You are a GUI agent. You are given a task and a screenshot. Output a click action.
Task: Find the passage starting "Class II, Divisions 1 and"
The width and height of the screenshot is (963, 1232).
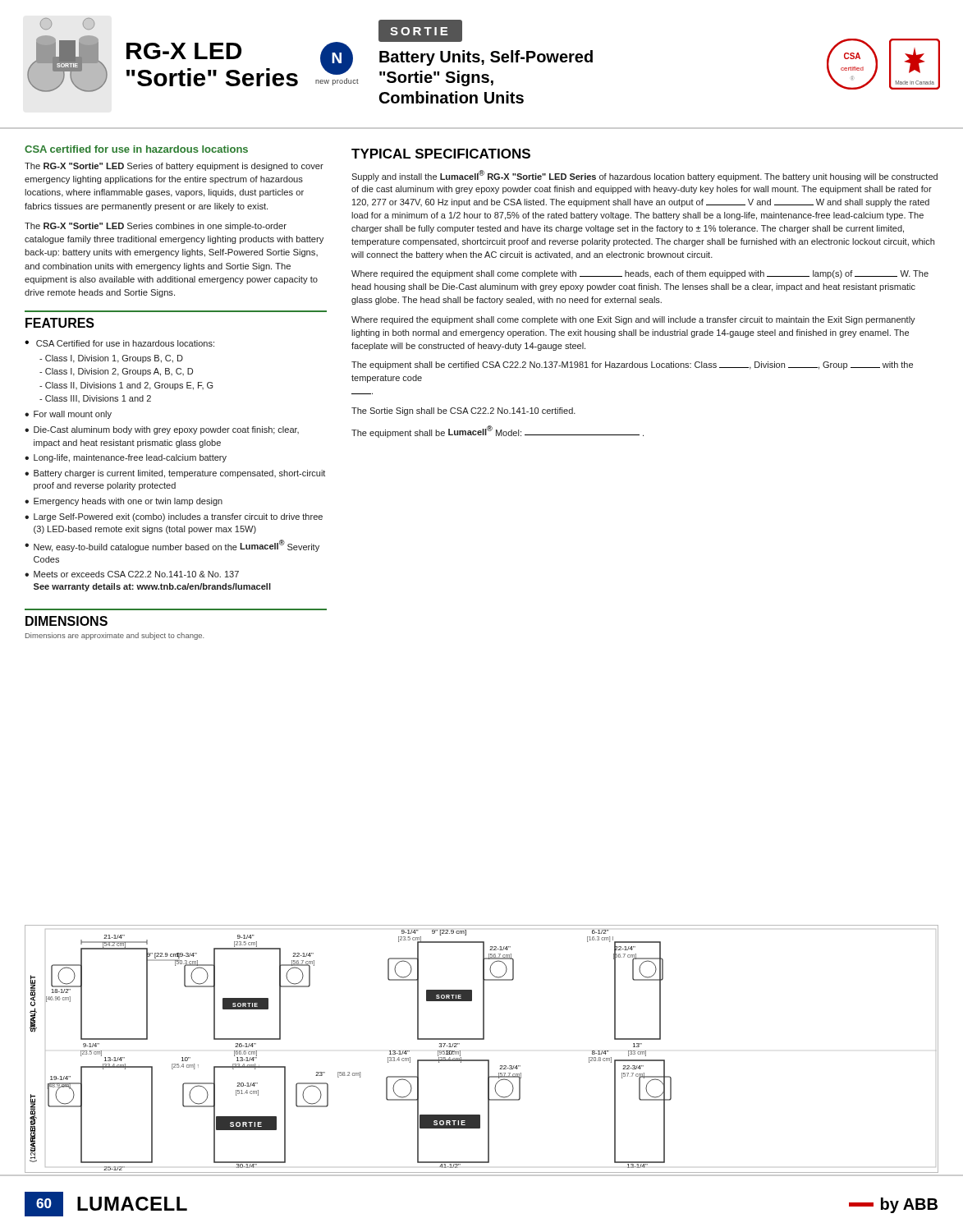coord(126,385)
